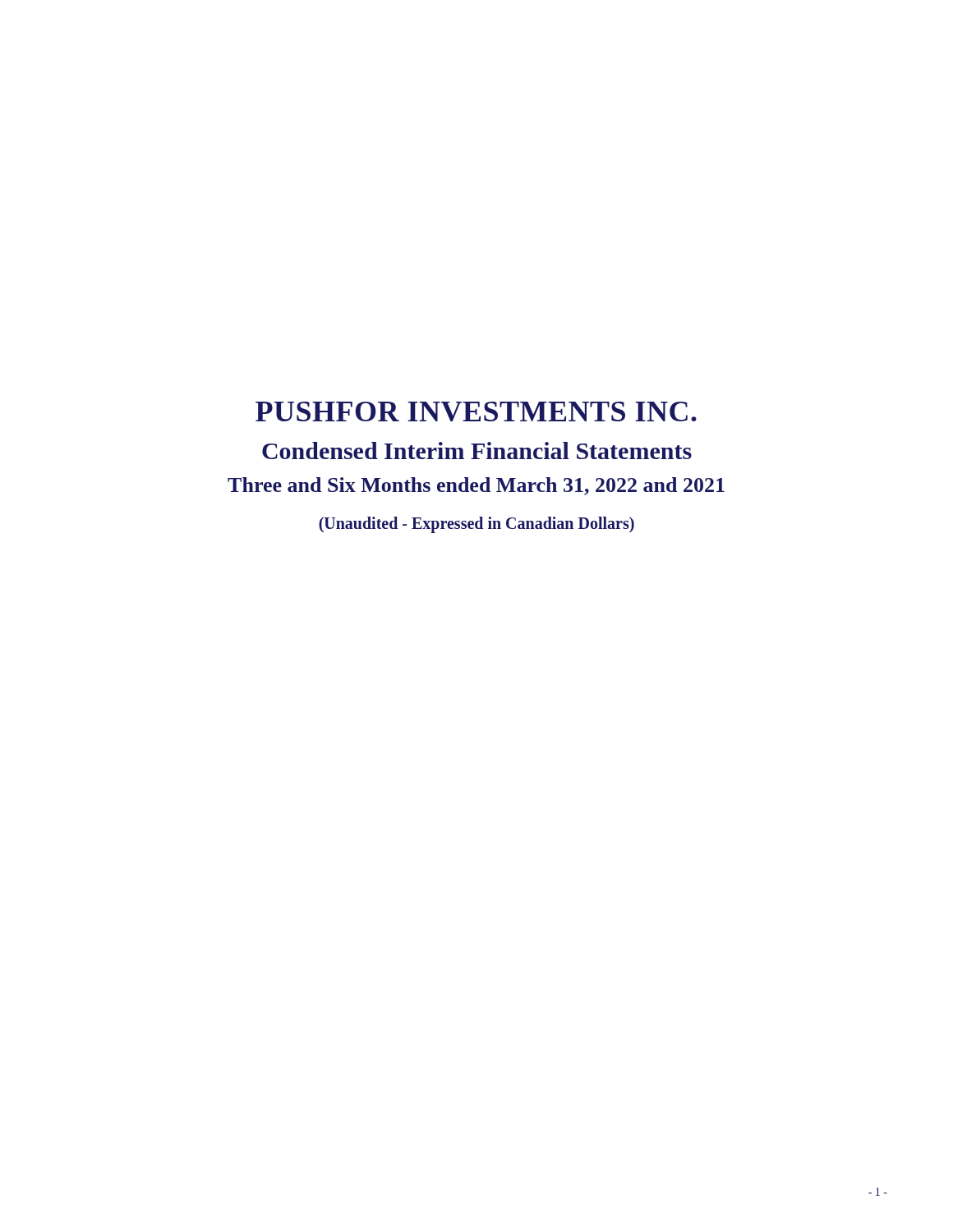This screenshot has height=1232, width=953.
Task: Click on the element starting "(Unaudited - Expressed in Canadian Dollars)"
Action: pos(476,523)
